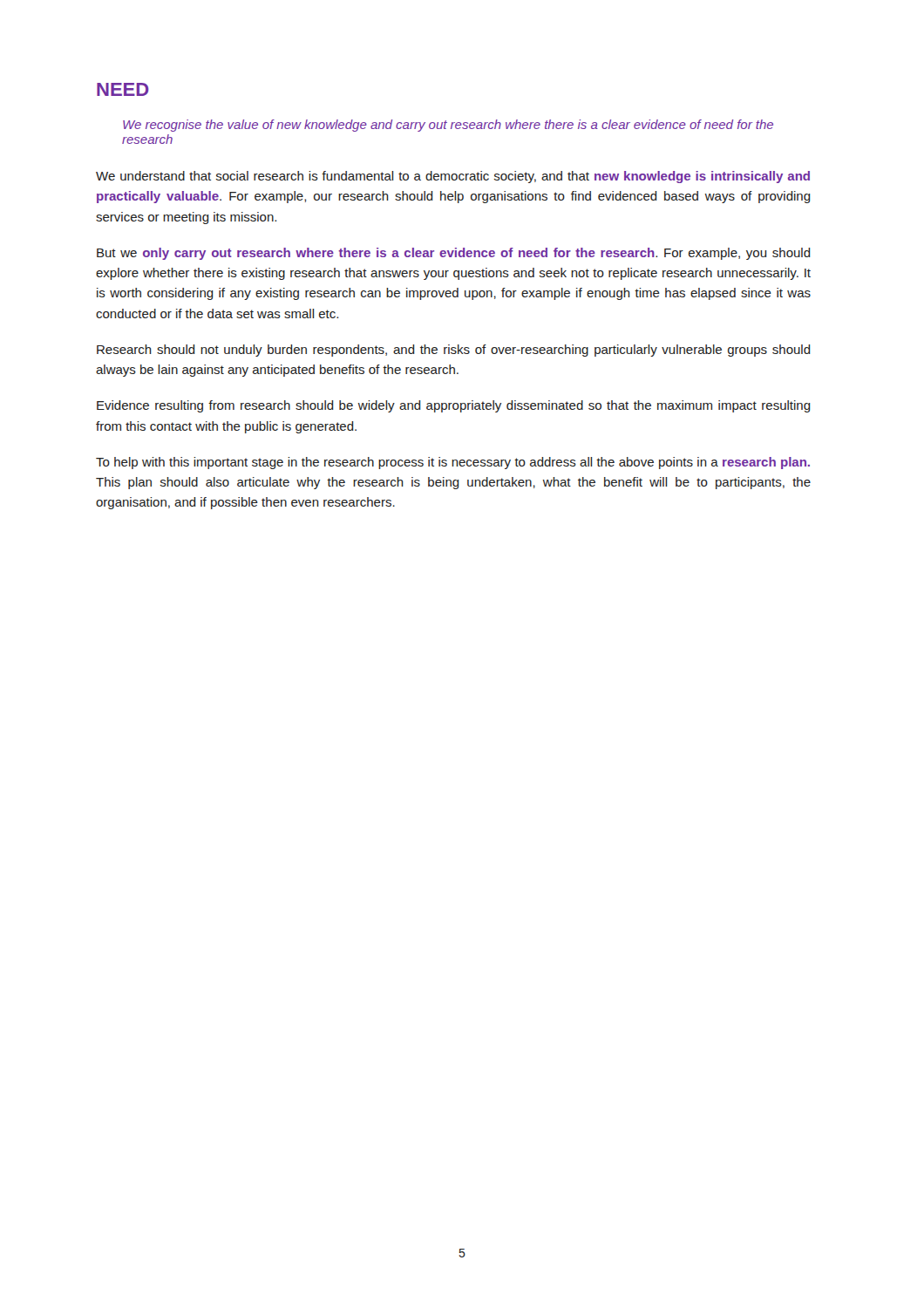Find the block starting "We recognise the value of"
This screenshot has width=924, height=1308.
(448, 132)
